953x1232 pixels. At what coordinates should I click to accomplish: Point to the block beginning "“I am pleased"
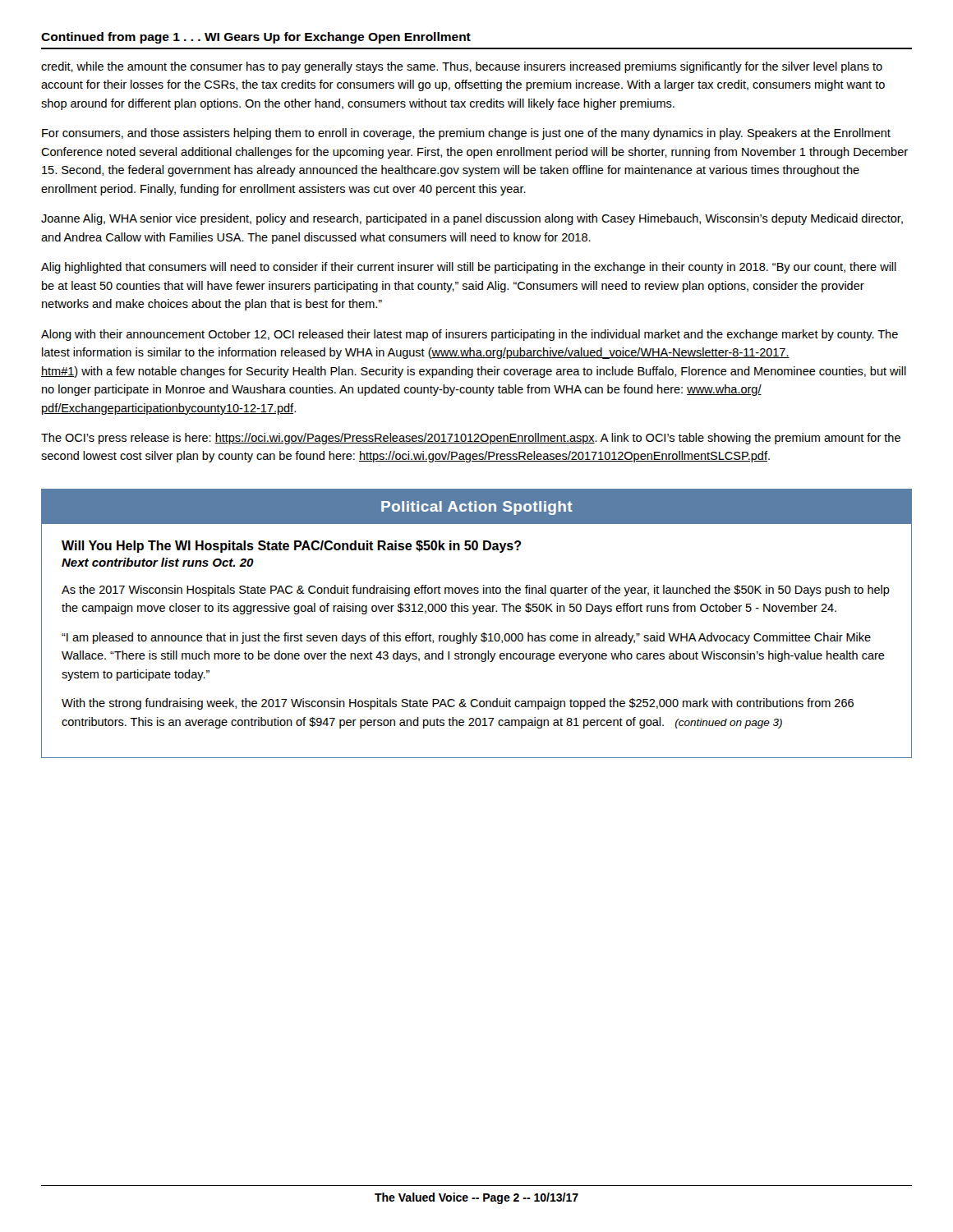[x=473, y=656]
